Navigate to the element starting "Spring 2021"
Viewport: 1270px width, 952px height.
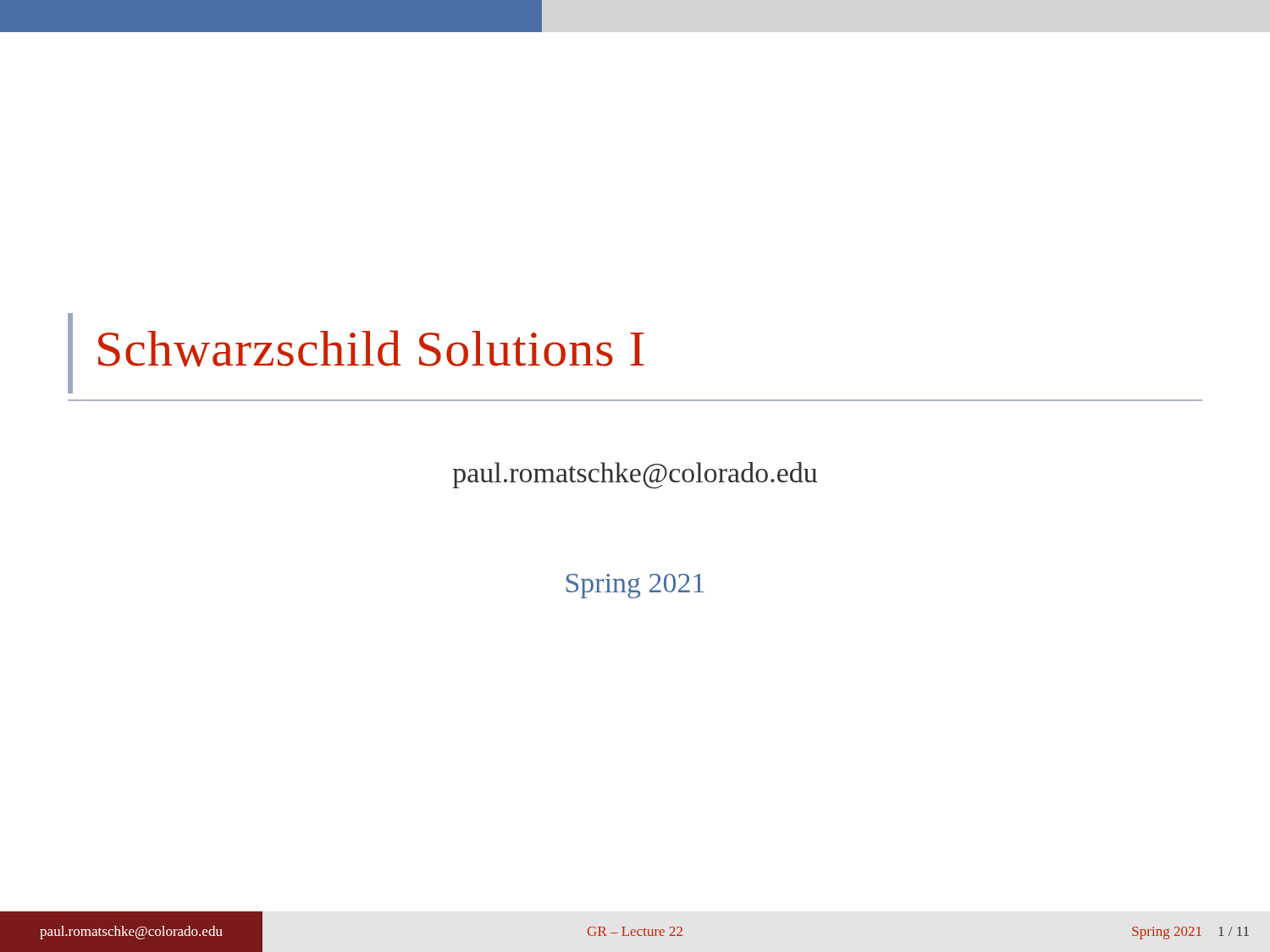point(635,583)
